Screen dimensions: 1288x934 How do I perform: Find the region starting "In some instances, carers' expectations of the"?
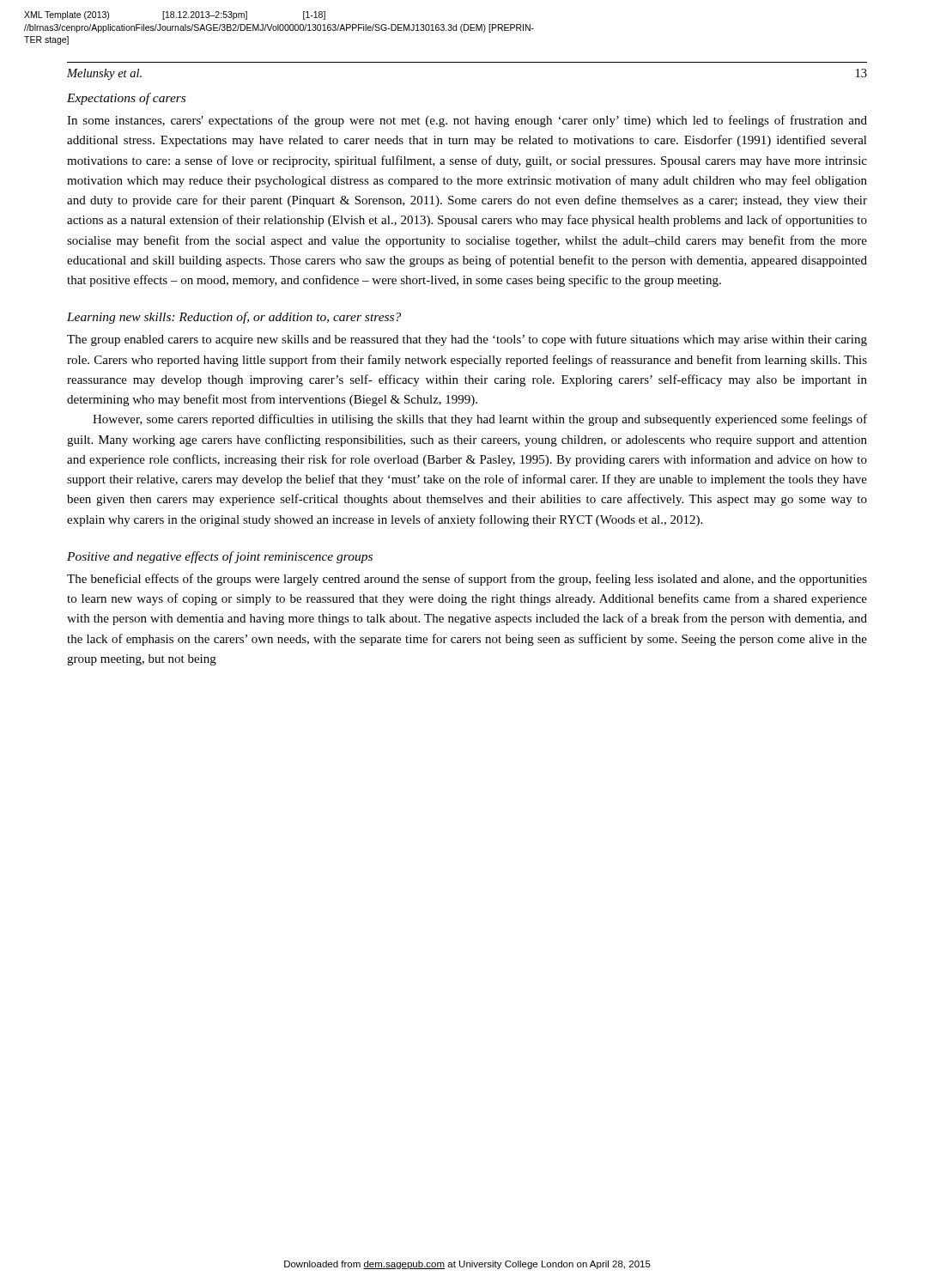point(467,201)
